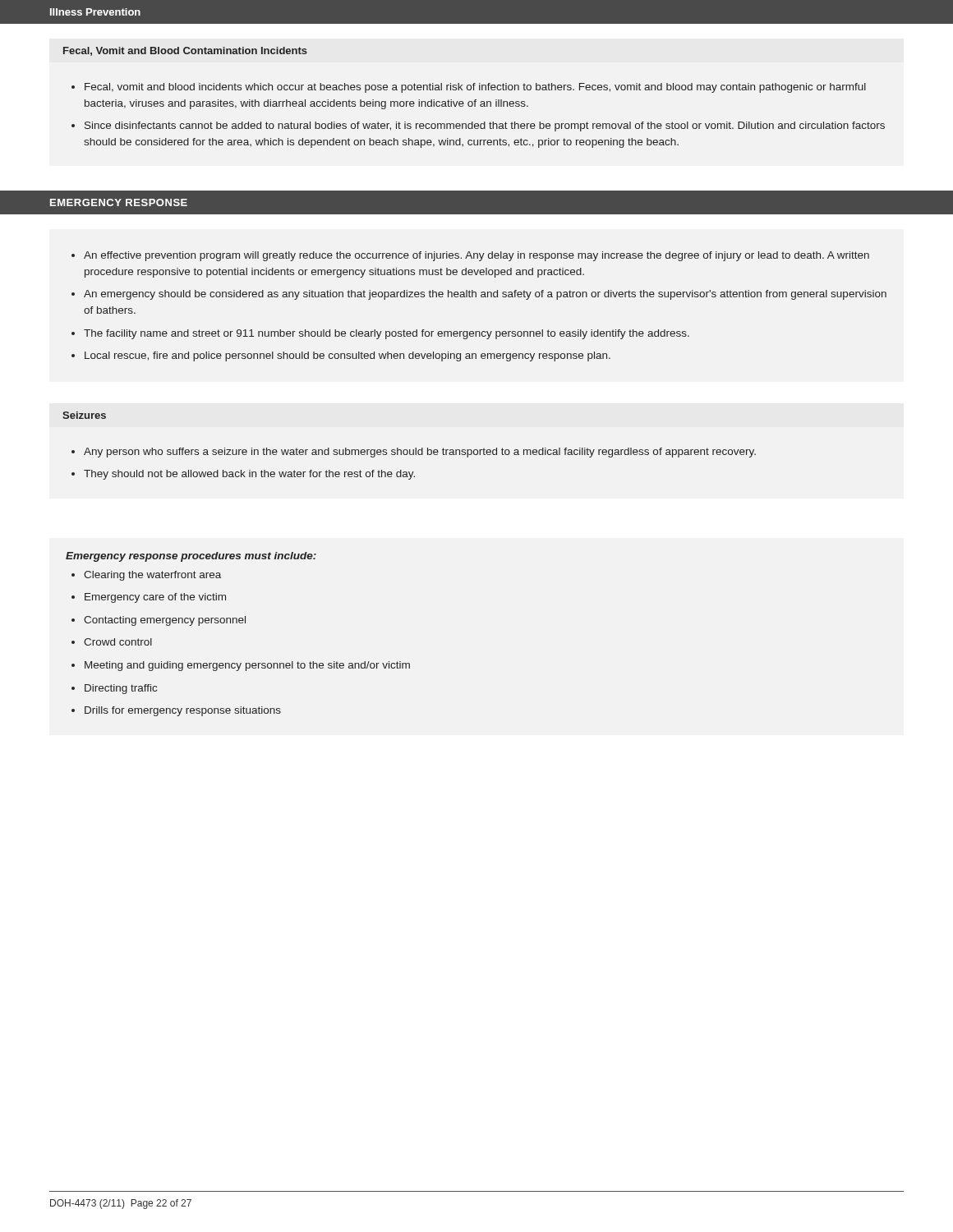Select the element starting "Fecal, vomit and blood incidents which occur"
This screenshot has height=1232, width=953.
475,95
